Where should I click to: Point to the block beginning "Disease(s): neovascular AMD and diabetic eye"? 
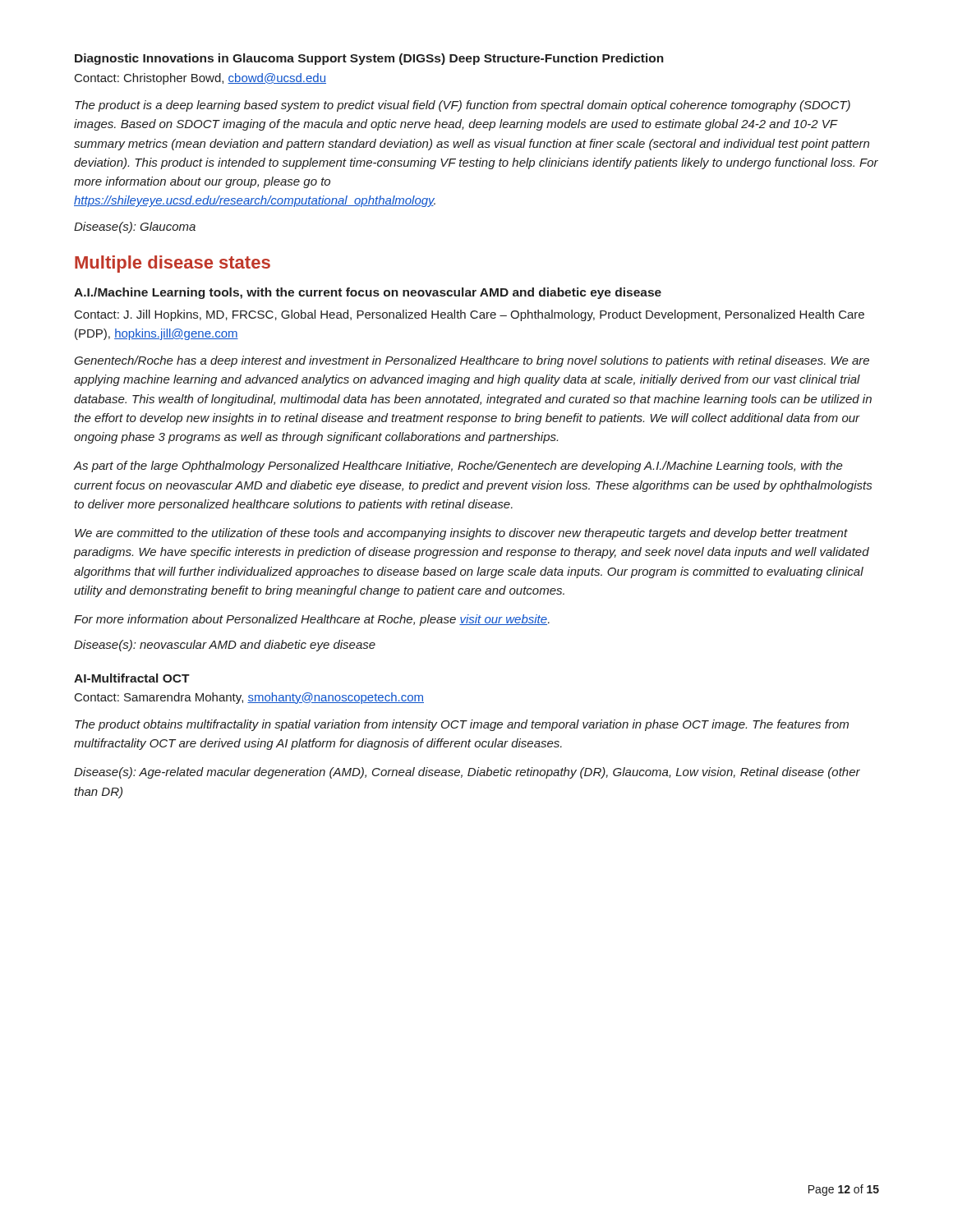(x=225, y=645)
